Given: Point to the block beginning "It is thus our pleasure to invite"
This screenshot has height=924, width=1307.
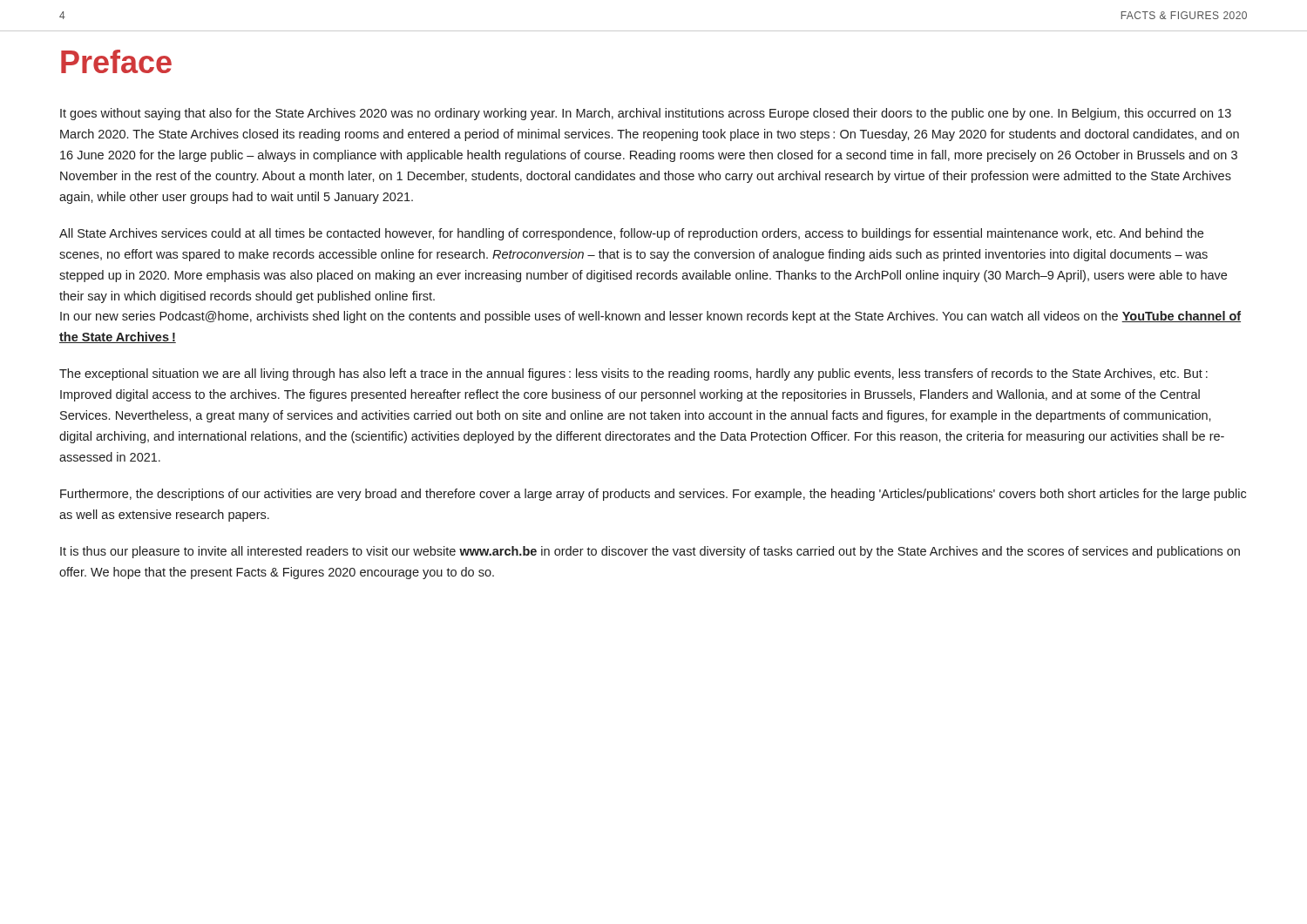Looking at the screenshot, I should (650, 562).
